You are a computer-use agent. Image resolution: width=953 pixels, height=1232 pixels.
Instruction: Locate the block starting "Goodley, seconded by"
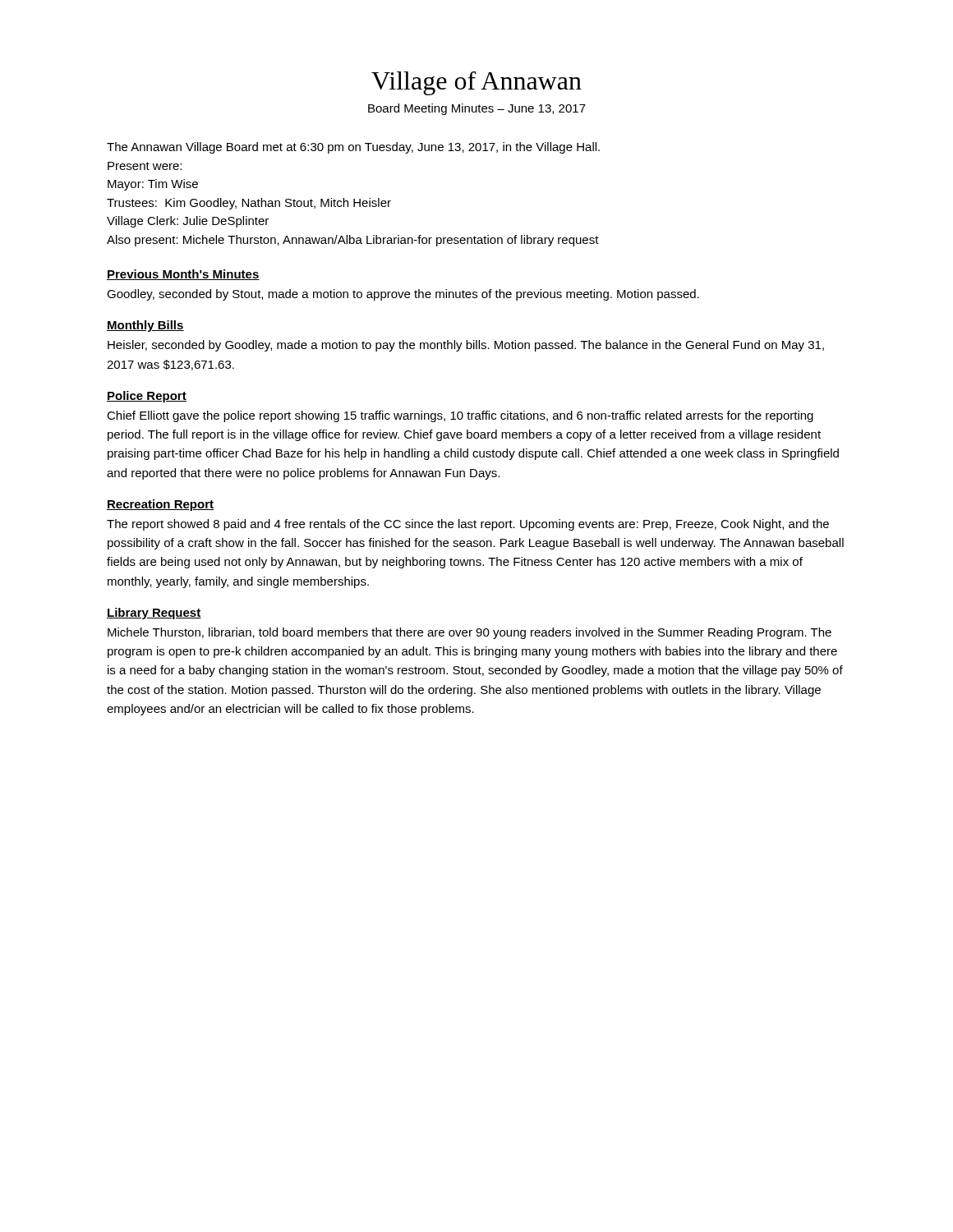coord(403,294)
